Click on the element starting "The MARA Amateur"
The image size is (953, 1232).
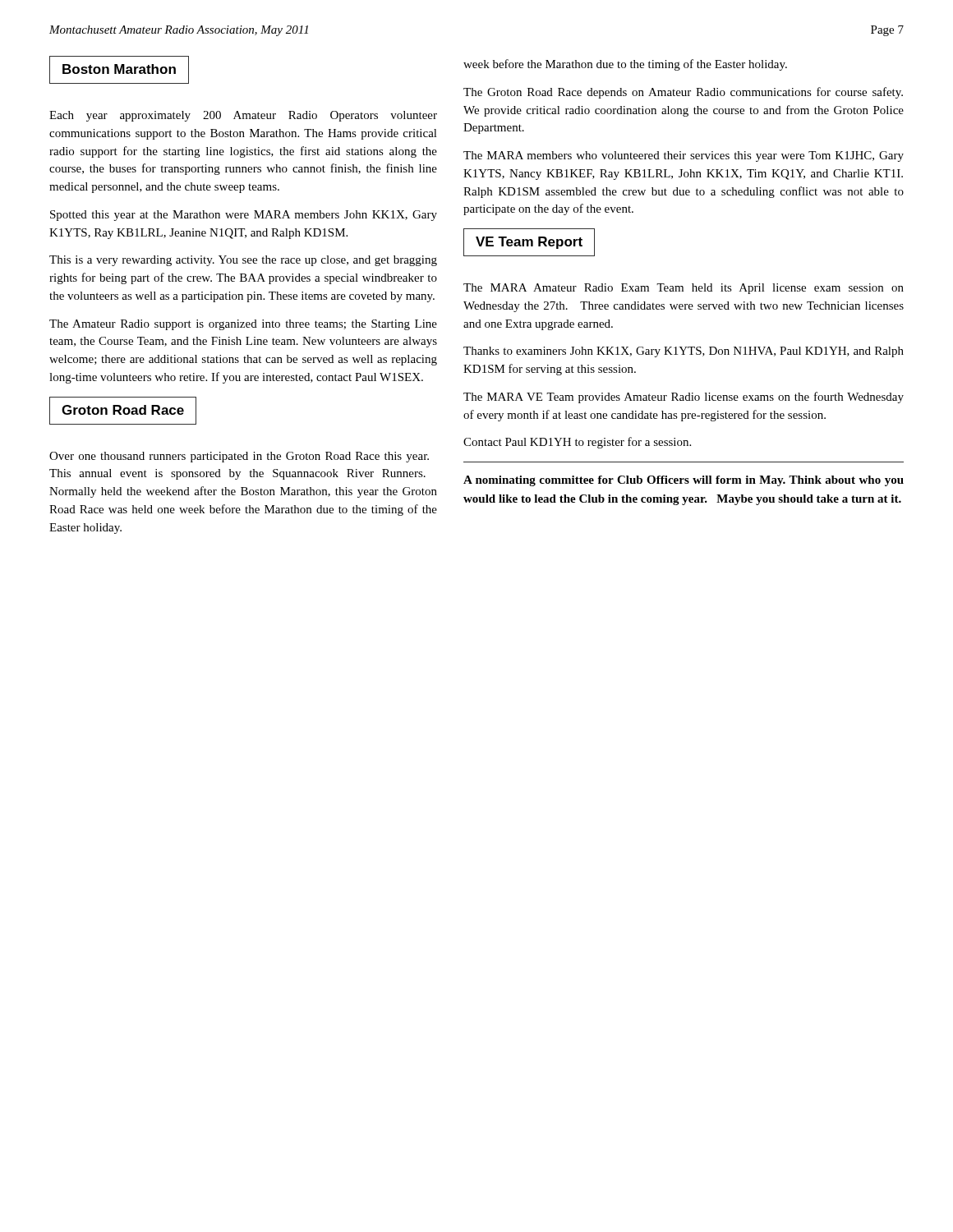coord(684,305)
